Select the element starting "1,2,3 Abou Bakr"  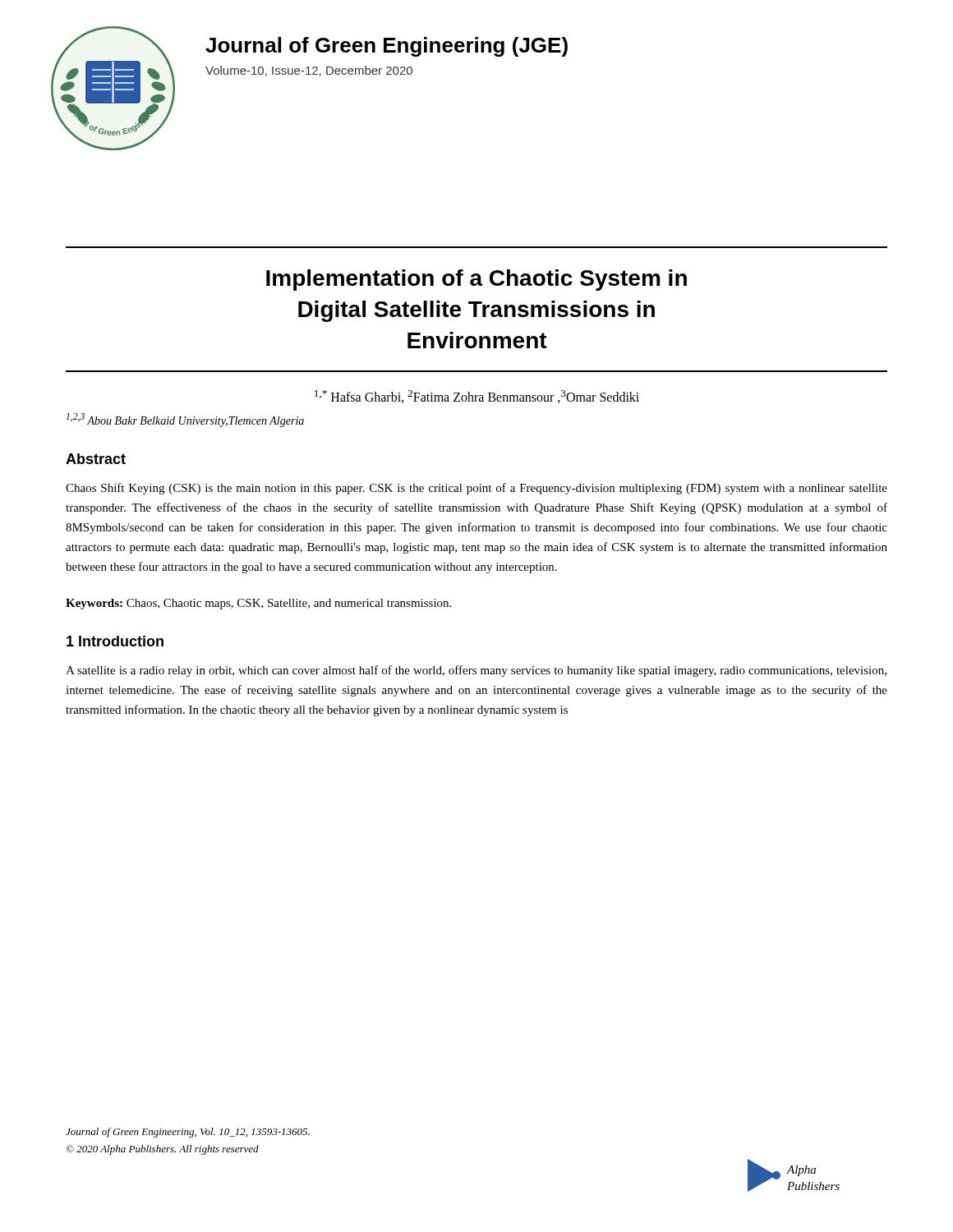click(185, 420)
